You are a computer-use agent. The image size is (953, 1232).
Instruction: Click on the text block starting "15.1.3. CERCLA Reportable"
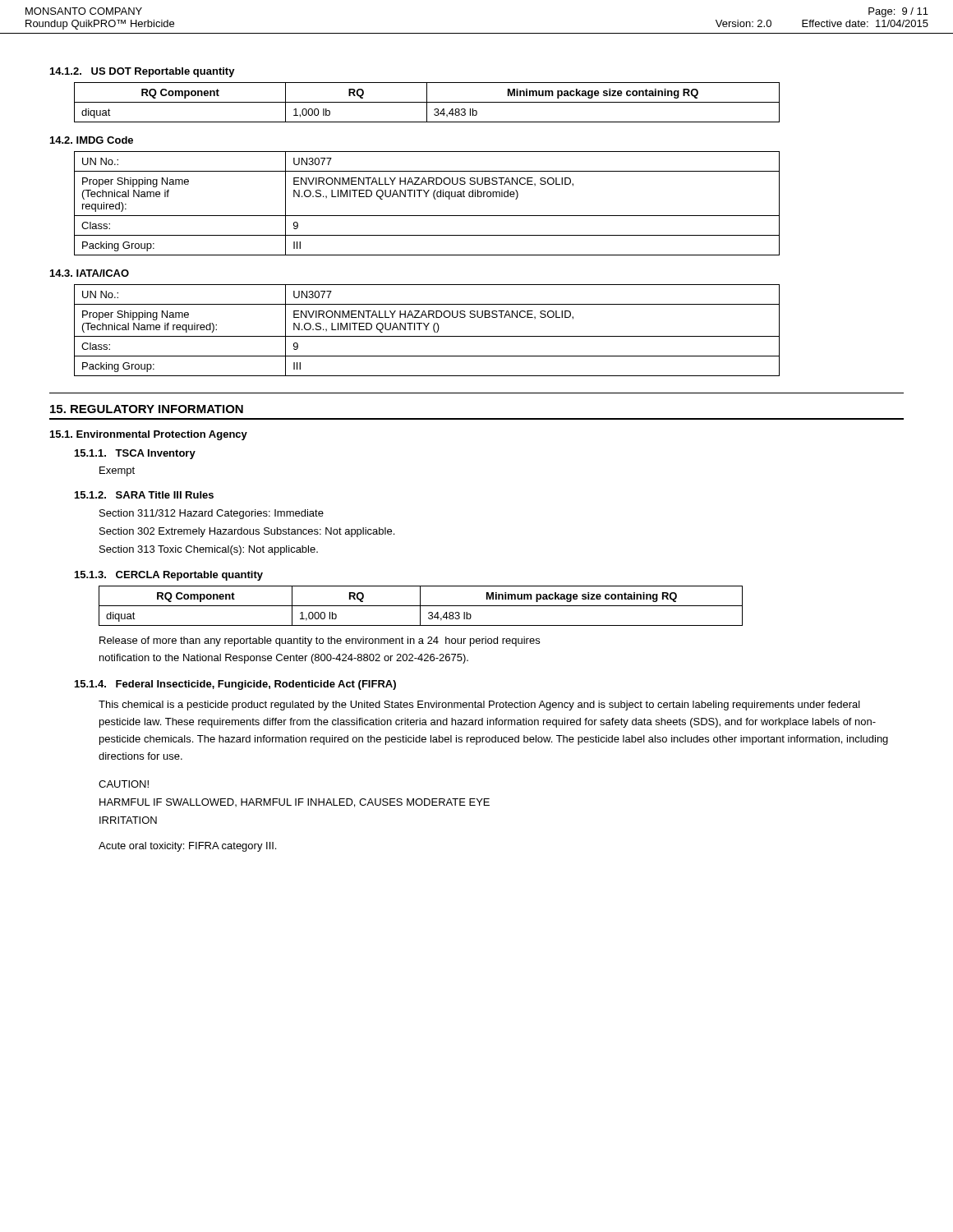[x=168, y=574]
